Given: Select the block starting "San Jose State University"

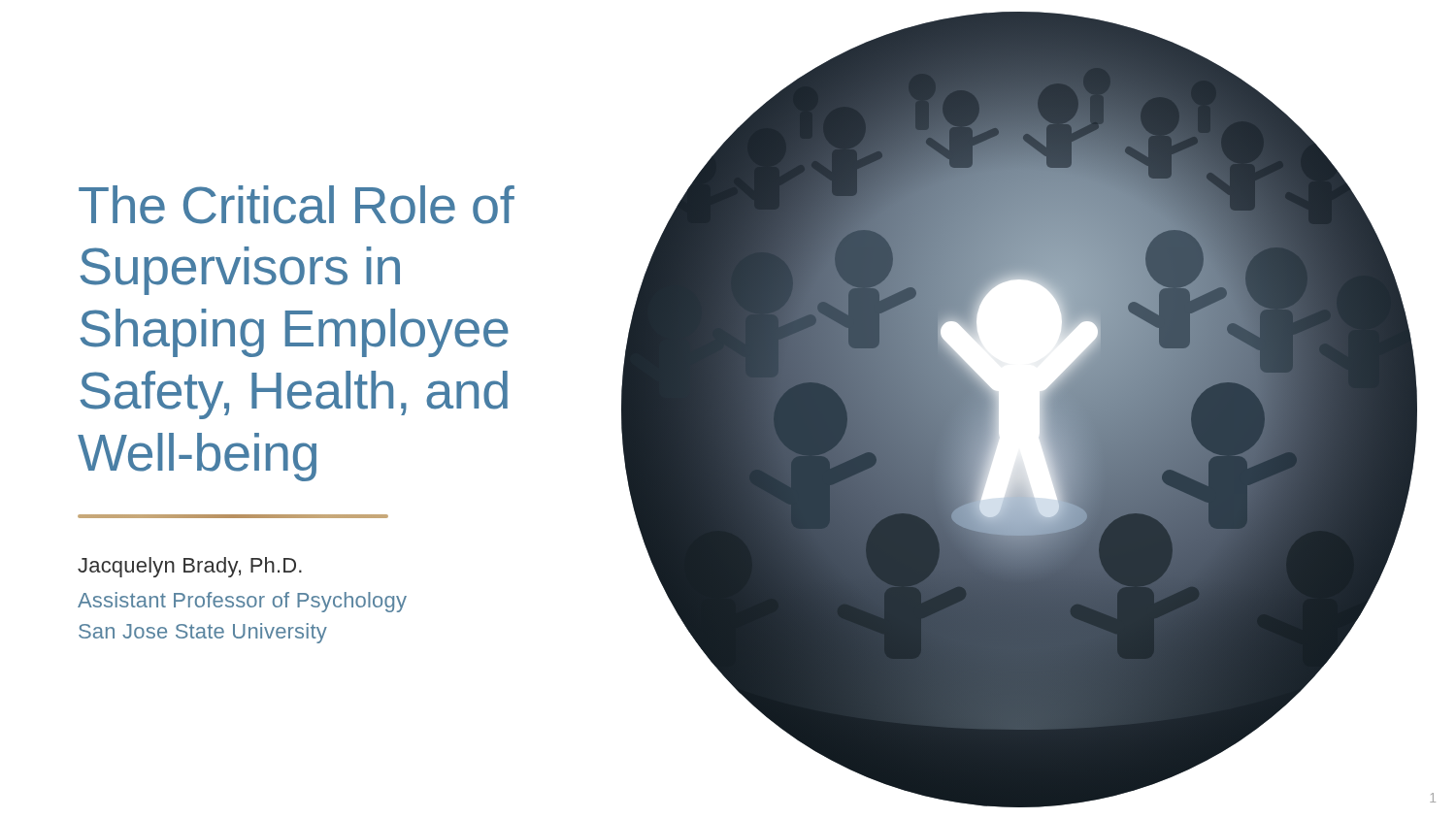Looking at the screenshot, I should (x=202, y=632).
